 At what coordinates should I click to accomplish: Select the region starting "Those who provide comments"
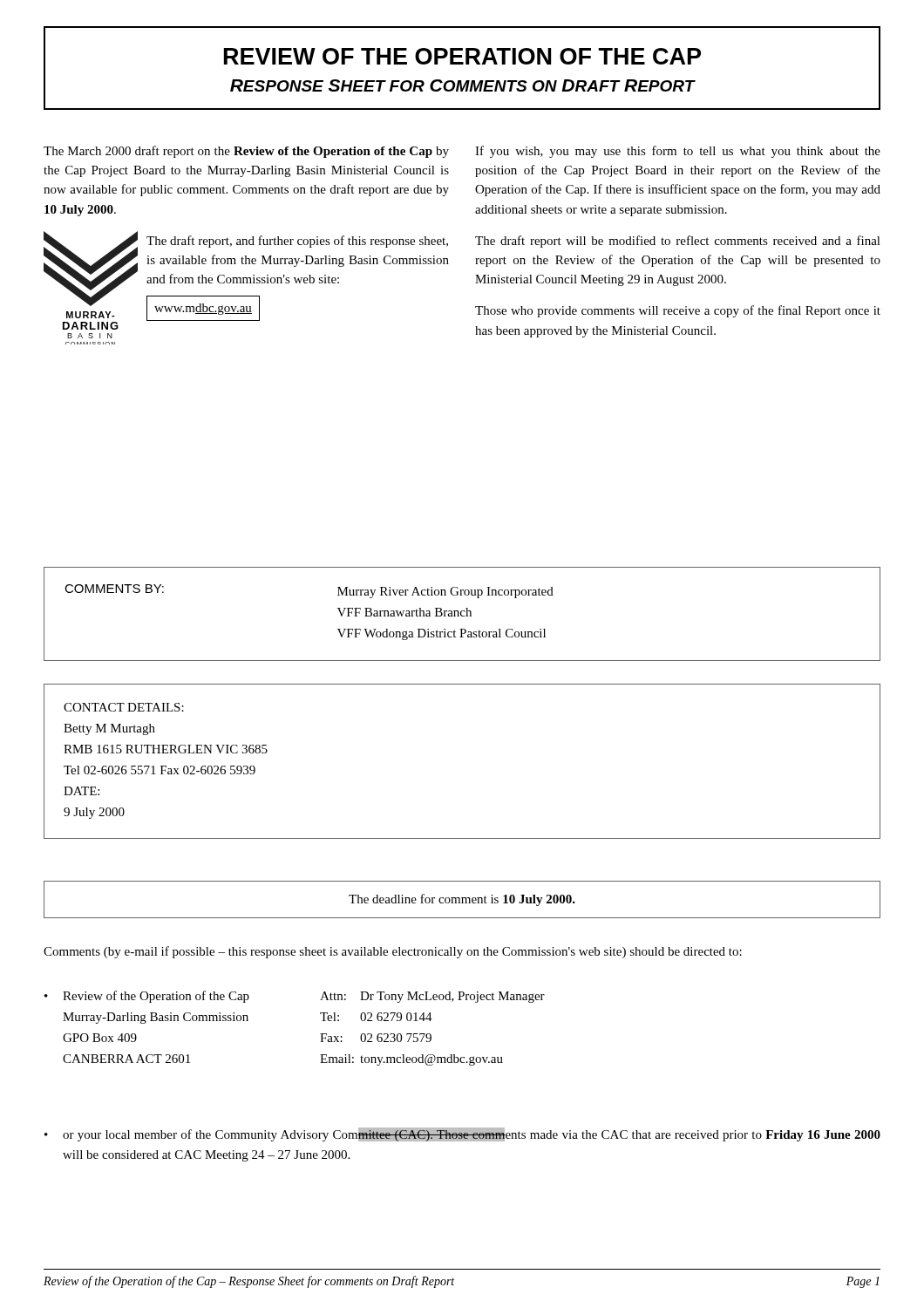point(678,320)
